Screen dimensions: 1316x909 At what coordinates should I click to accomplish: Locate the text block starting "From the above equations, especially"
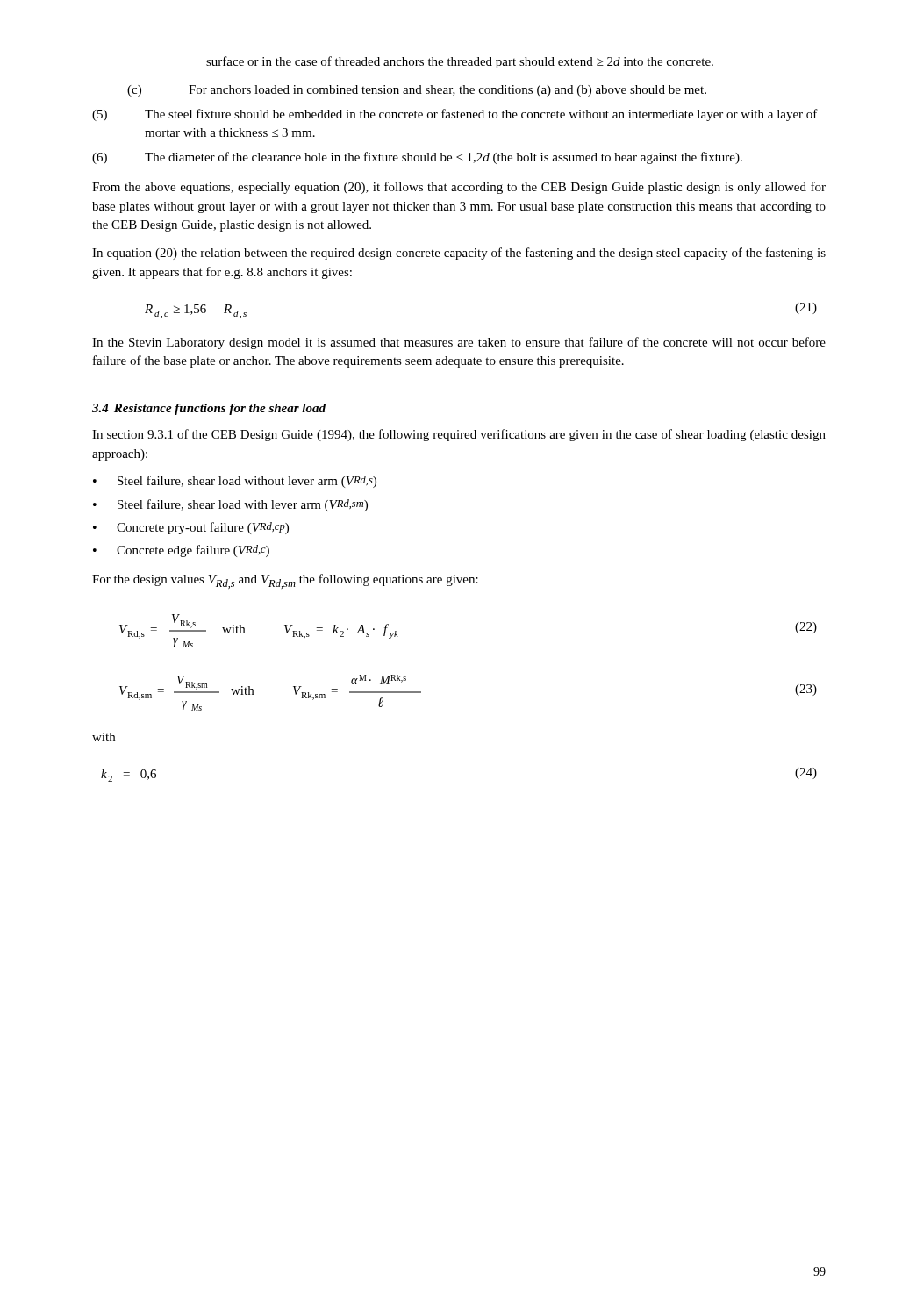click(459, 206)
